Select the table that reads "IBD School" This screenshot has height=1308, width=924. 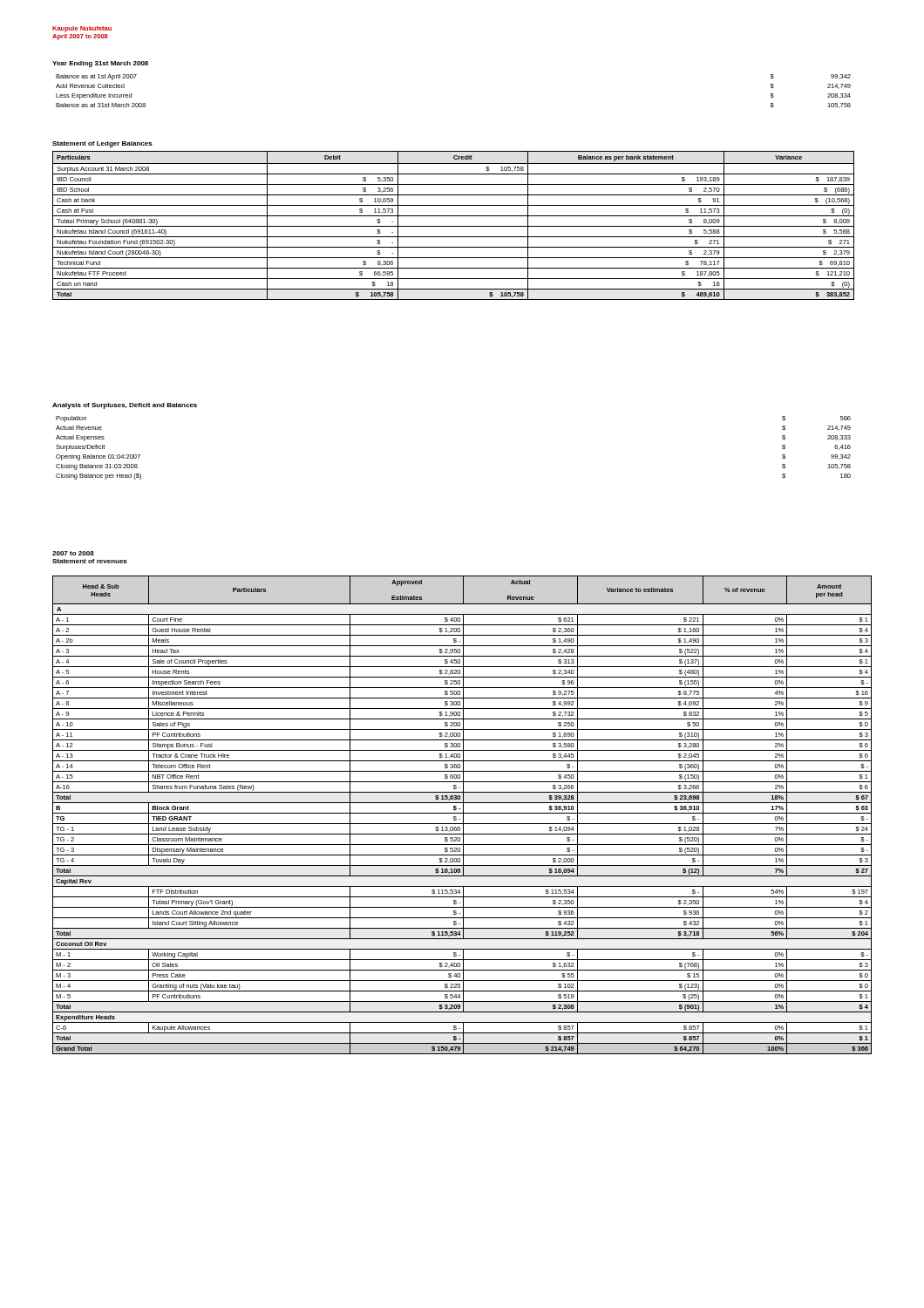click(453, 225)
